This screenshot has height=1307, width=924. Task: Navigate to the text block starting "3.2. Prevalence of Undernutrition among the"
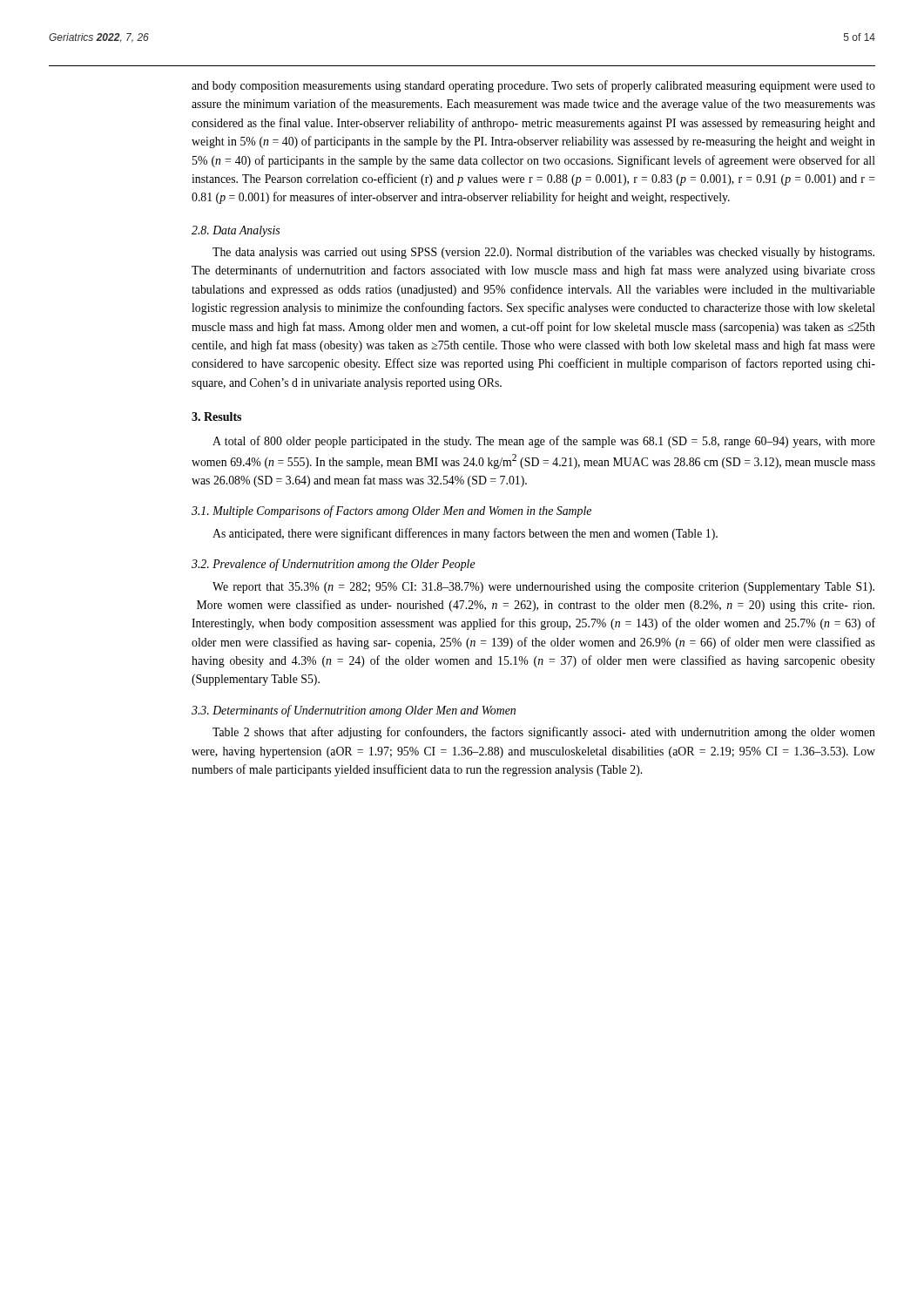pos(333,564)
